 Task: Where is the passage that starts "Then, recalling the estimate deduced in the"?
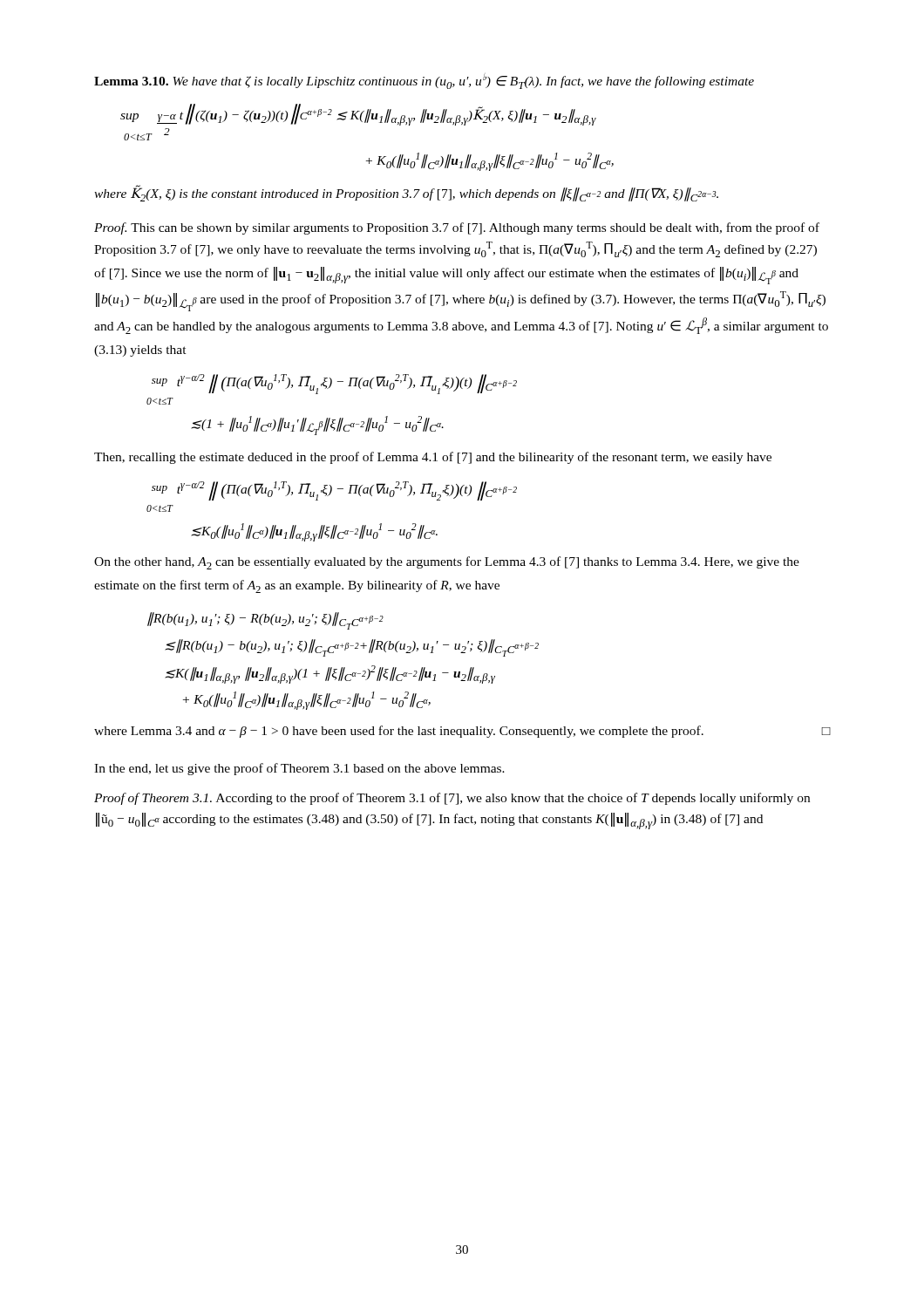(433, 456)
